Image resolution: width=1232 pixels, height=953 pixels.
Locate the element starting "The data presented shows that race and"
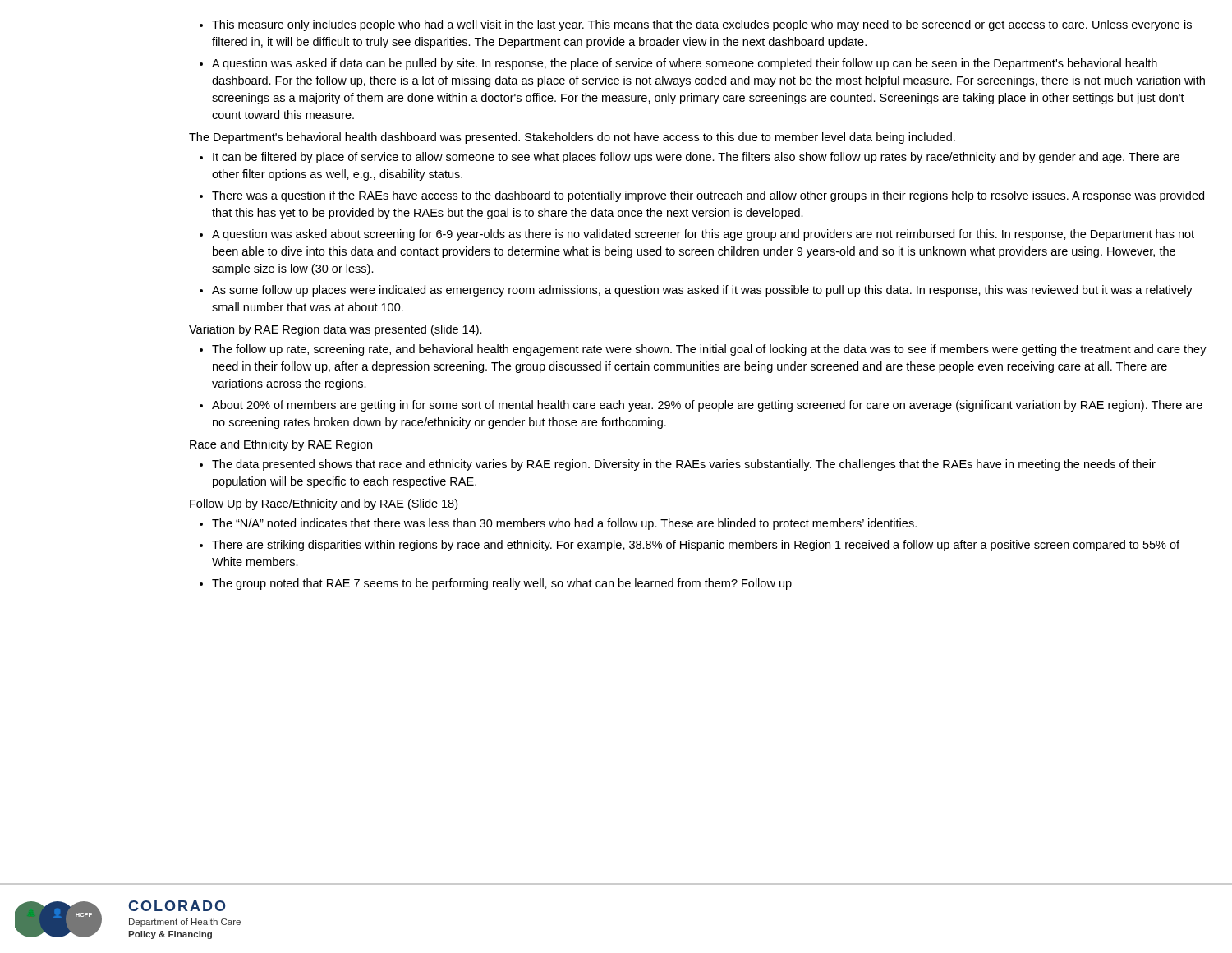coord(684,473)
